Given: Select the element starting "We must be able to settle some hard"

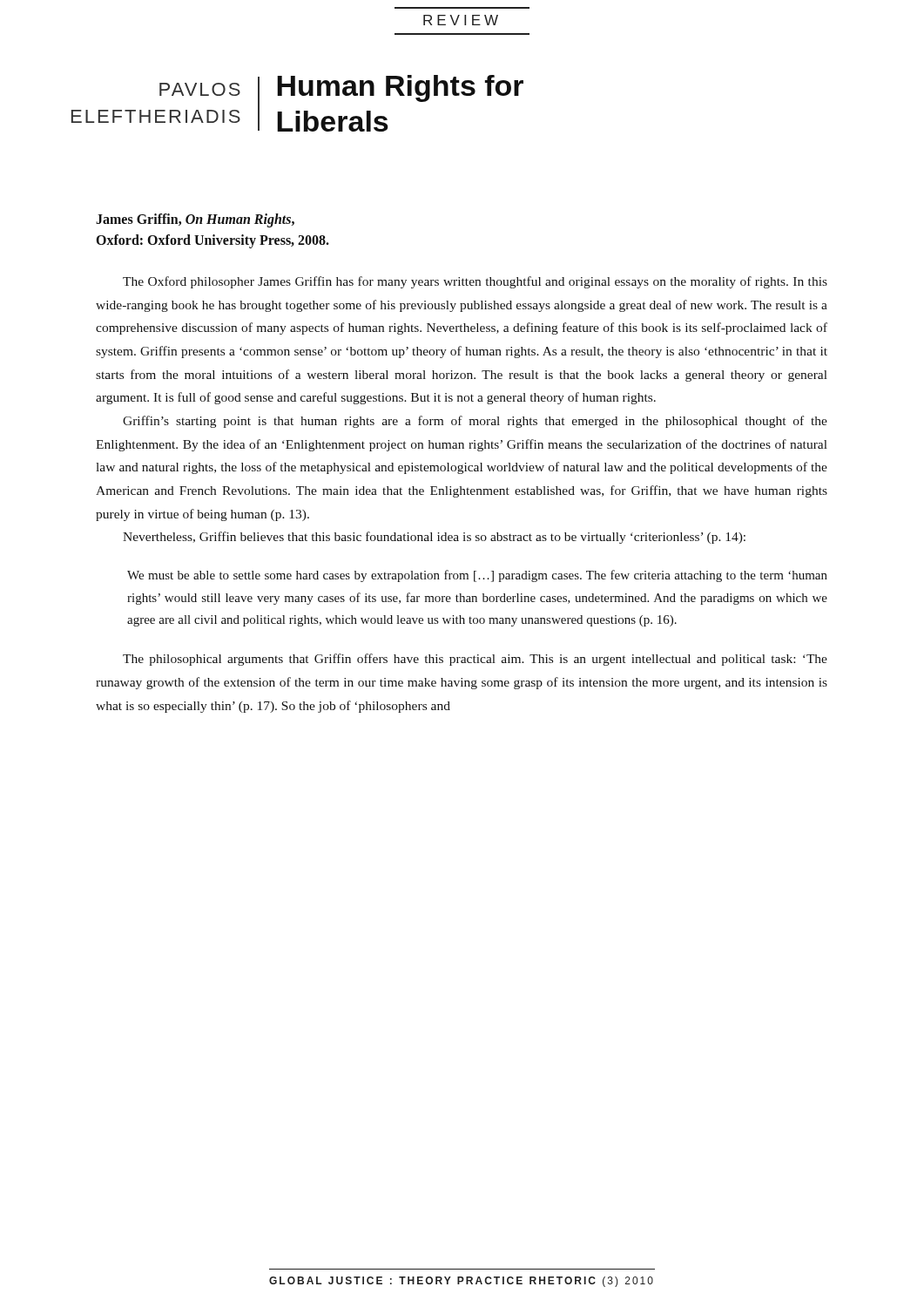Looking at the screenshot, I should [x=477, y=597].
